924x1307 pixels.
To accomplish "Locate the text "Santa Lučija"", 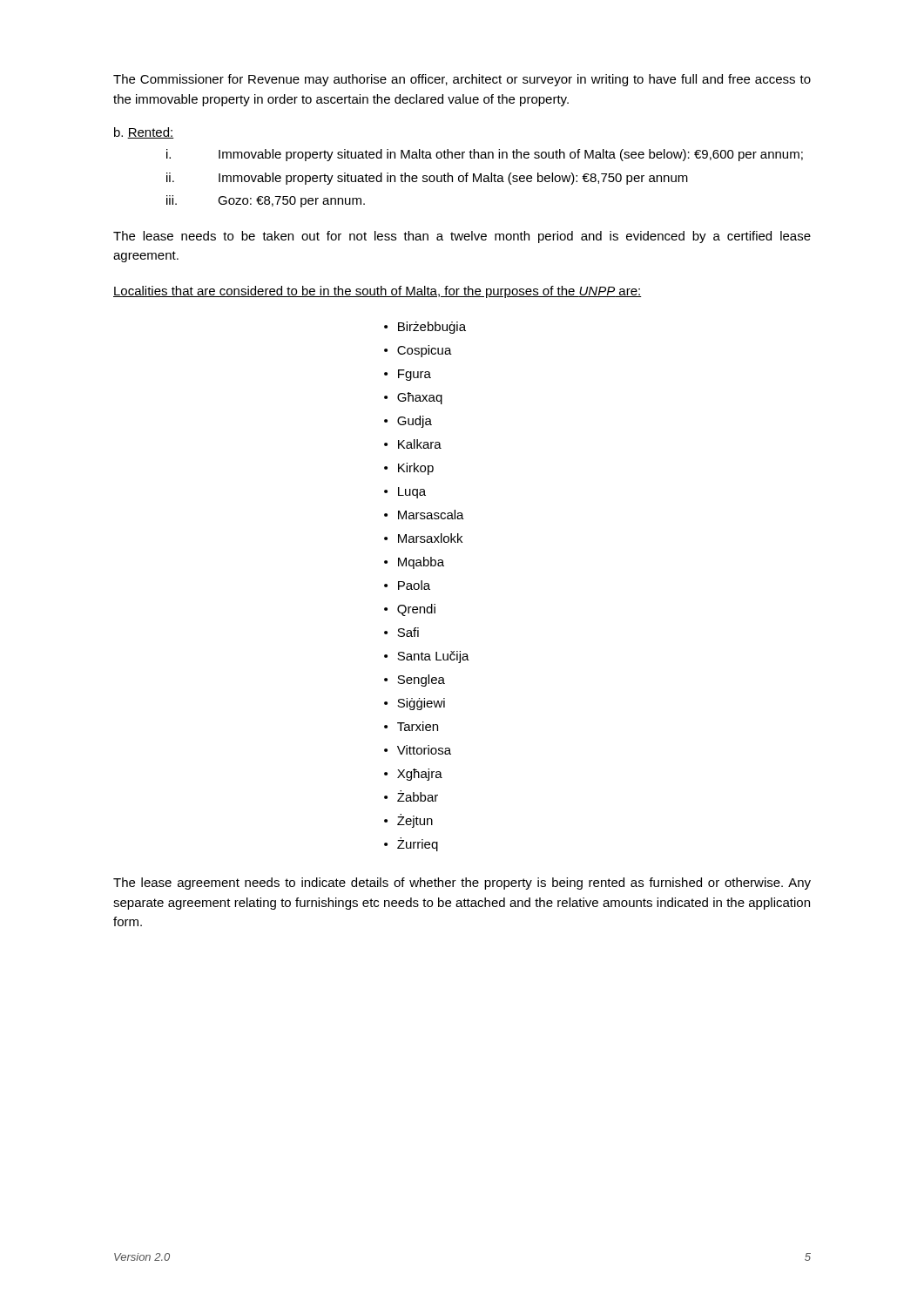I will pos(462,656).
